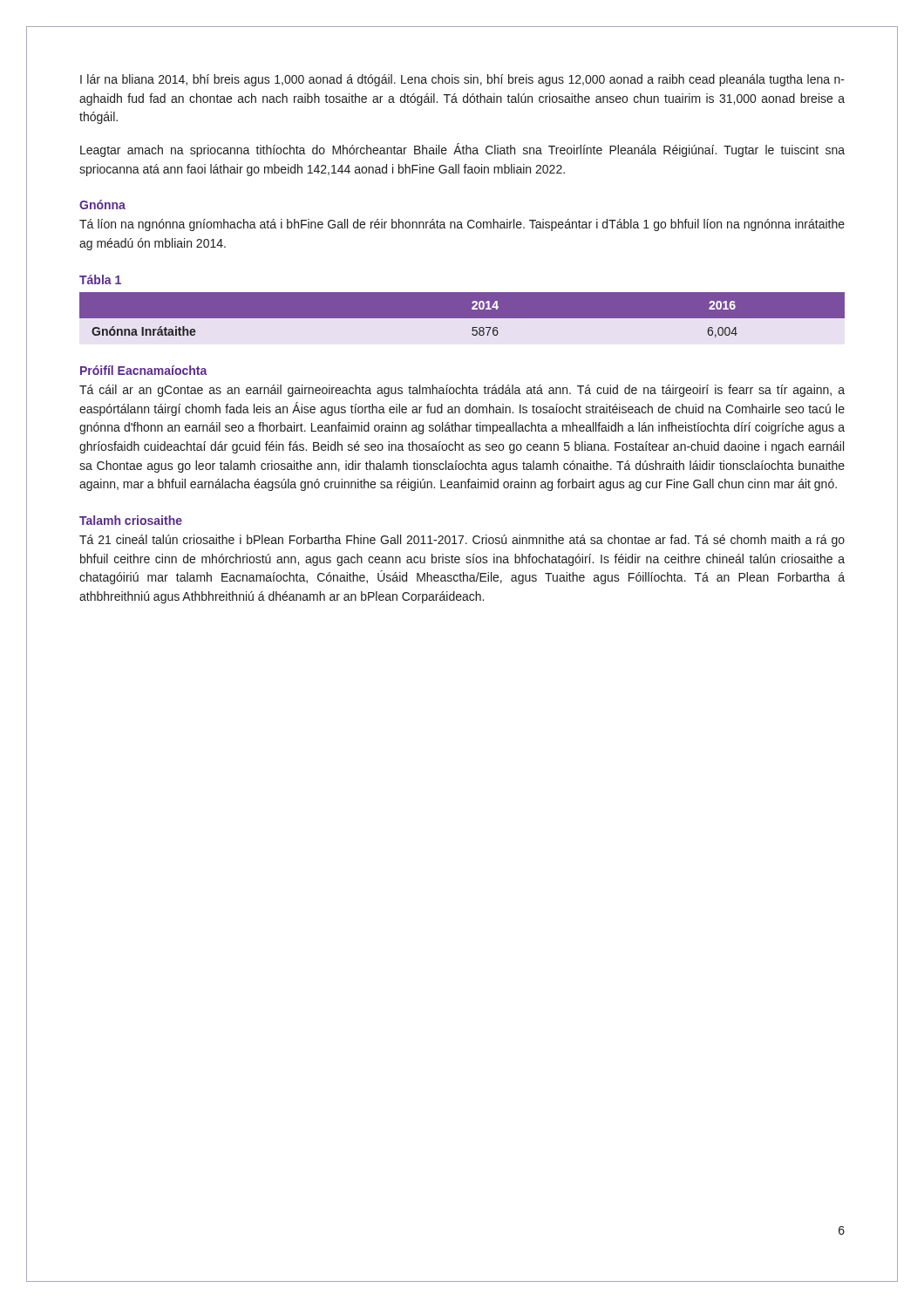The height and width of the screenshot is (1308, 924).
Task: Locate the text block starting "Tábla 1"
Action: click(100, 280)
